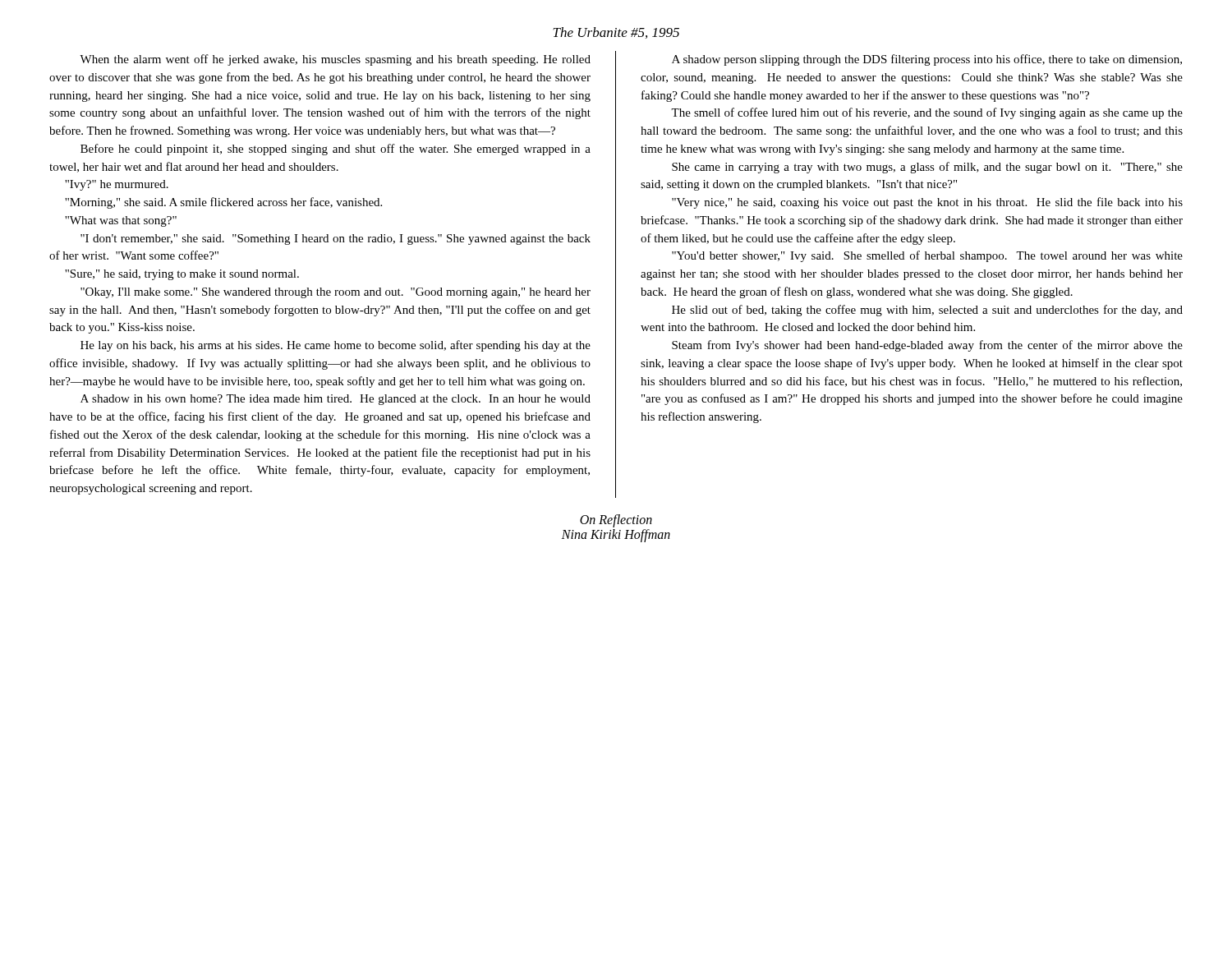Screen dimensions: 953x1232
Task: Click on the text starting "Steam from Ivy's"
Action: click(912, 381)
